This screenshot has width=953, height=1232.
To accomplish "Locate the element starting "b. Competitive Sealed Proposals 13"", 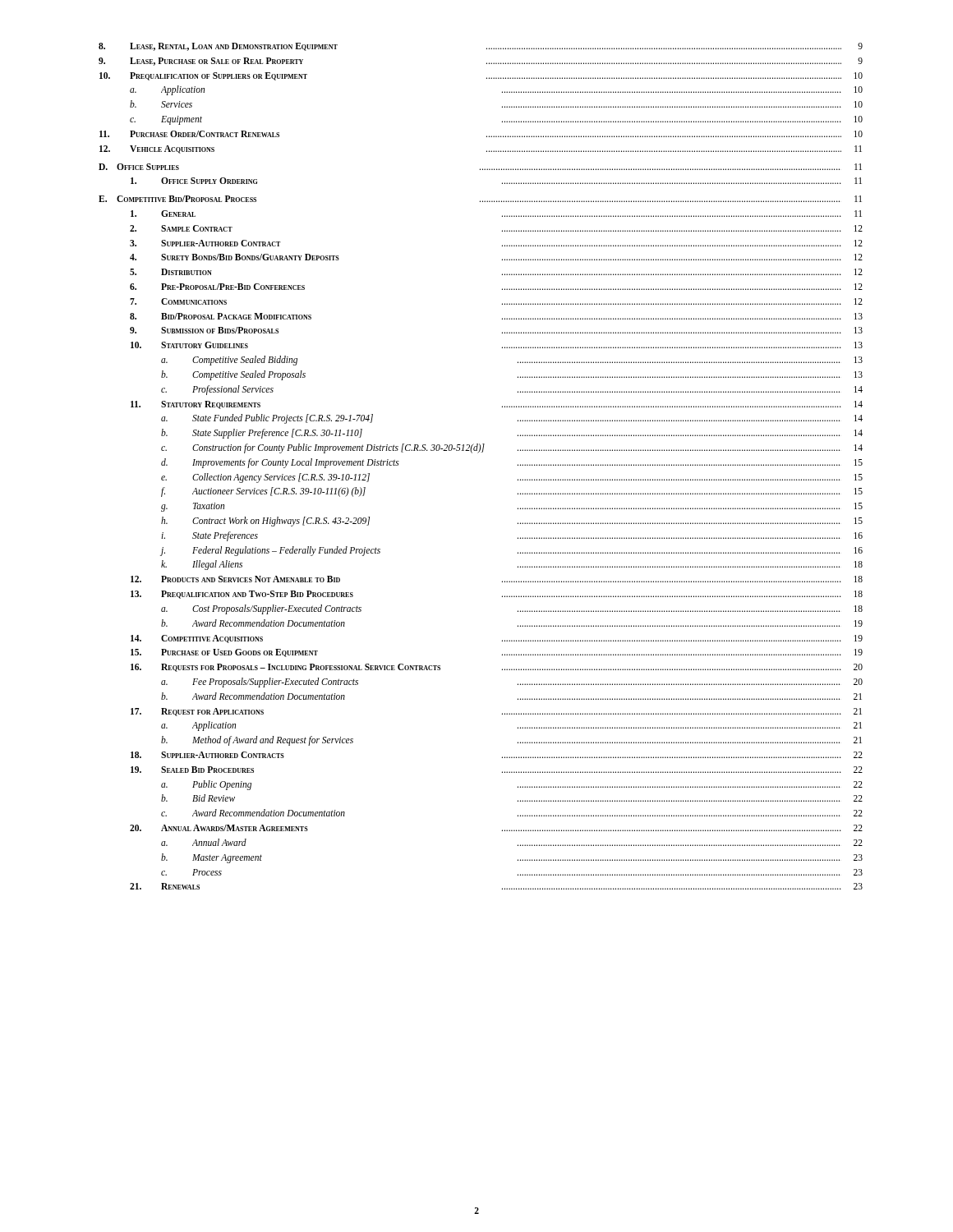I will 512,375.
